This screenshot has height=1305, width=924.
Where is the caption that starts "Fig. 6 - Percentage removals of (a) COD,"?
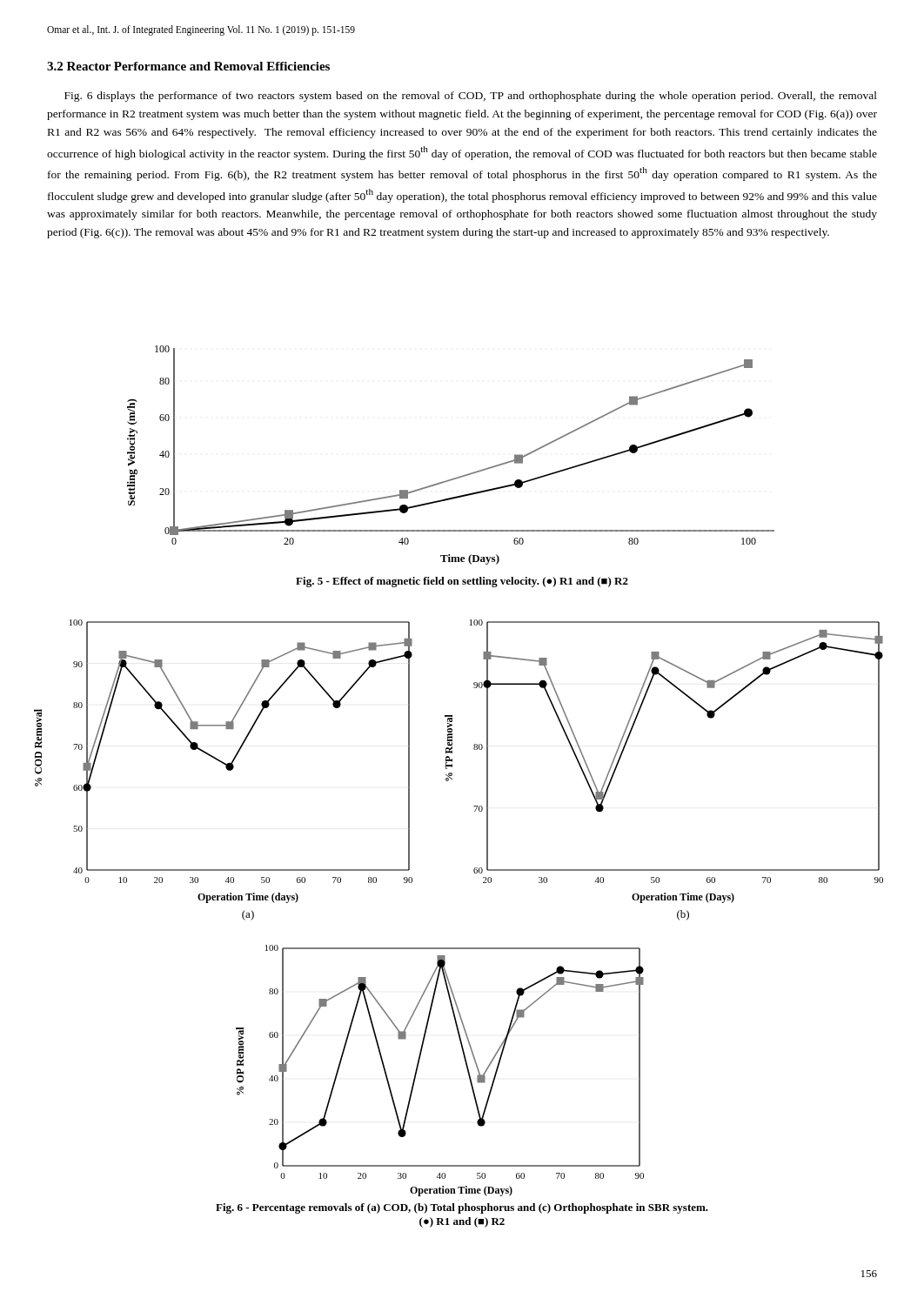[x=462, y=1214]
